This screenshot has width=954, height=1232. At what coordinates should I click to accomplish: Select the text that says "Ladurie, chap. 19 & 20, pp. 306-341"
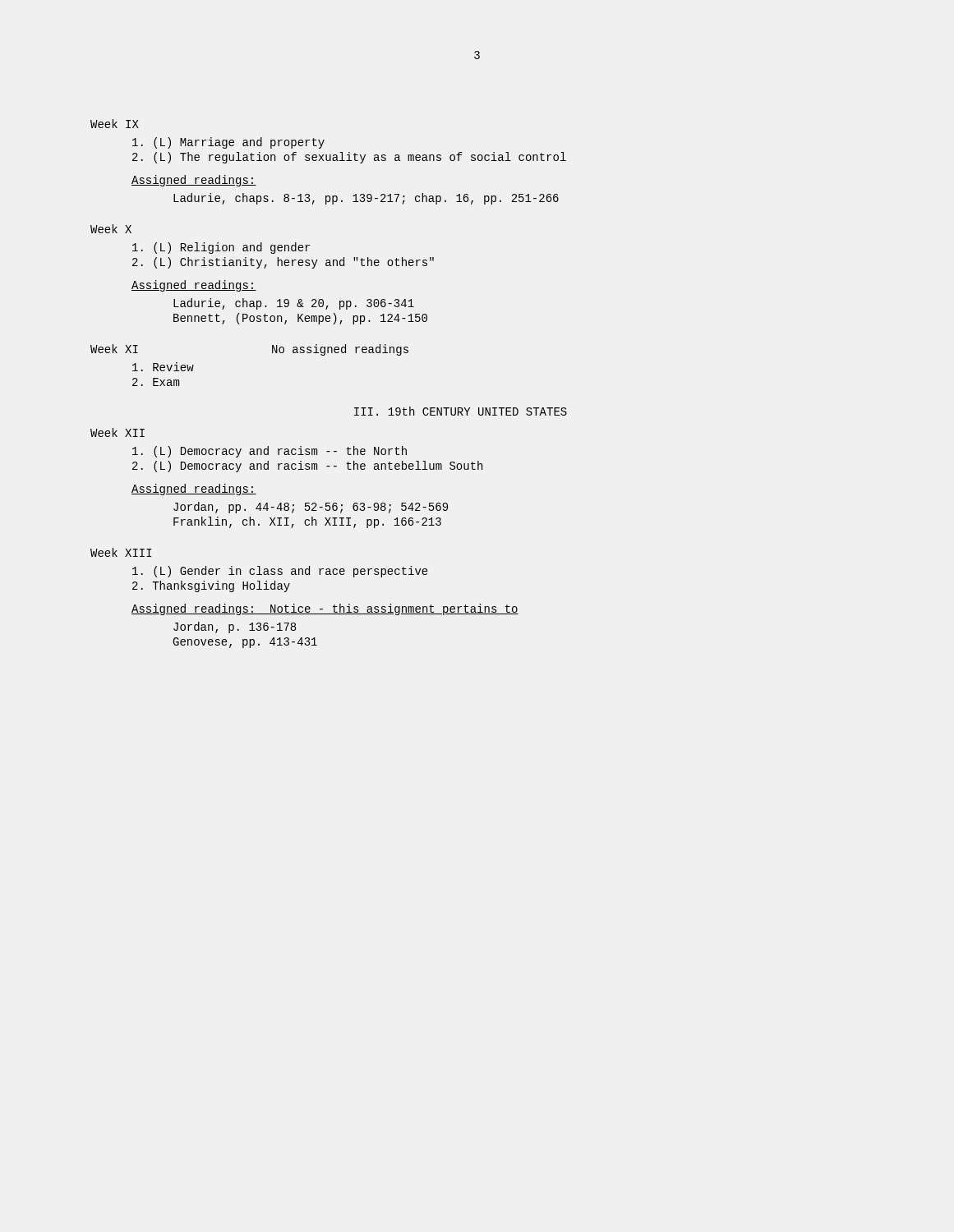[x=293, y=304]
